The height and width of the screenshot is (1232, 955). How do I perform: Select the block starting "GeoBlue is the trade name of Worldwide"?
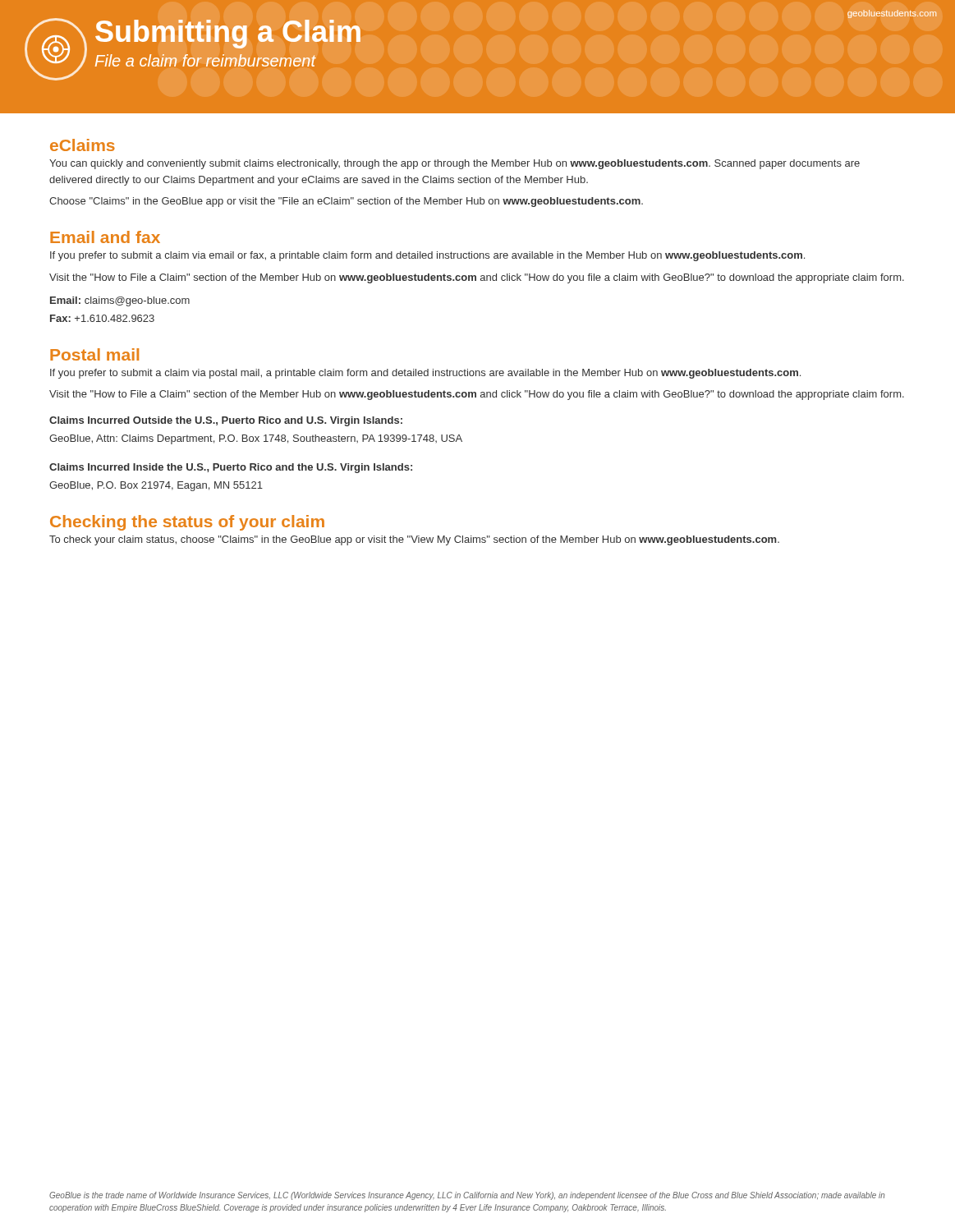click(x=467, y=1202)
